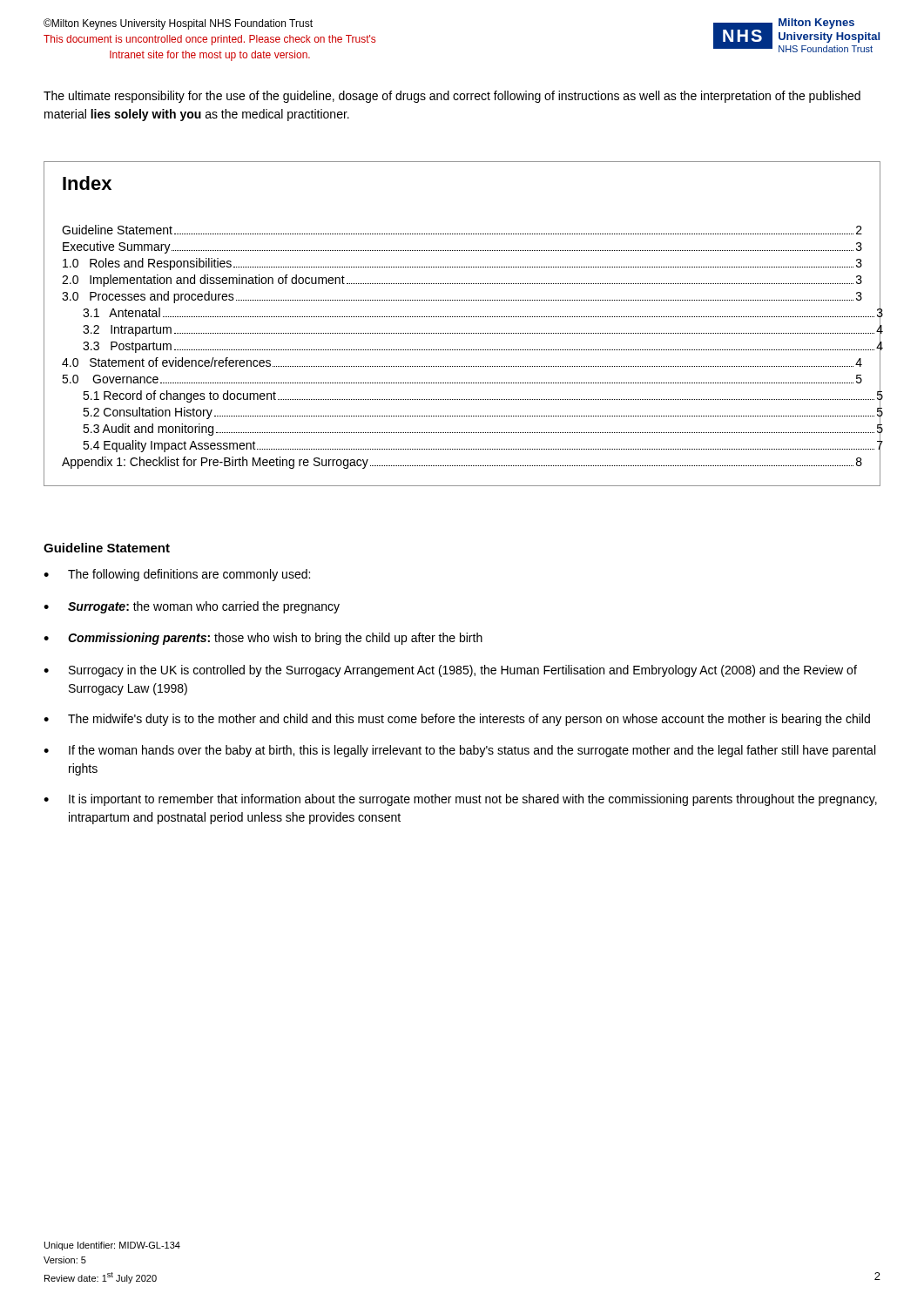Select the list item containing "• It is important to"
The width and height of the screenshot is (924, 1307).
pos(462,809)
